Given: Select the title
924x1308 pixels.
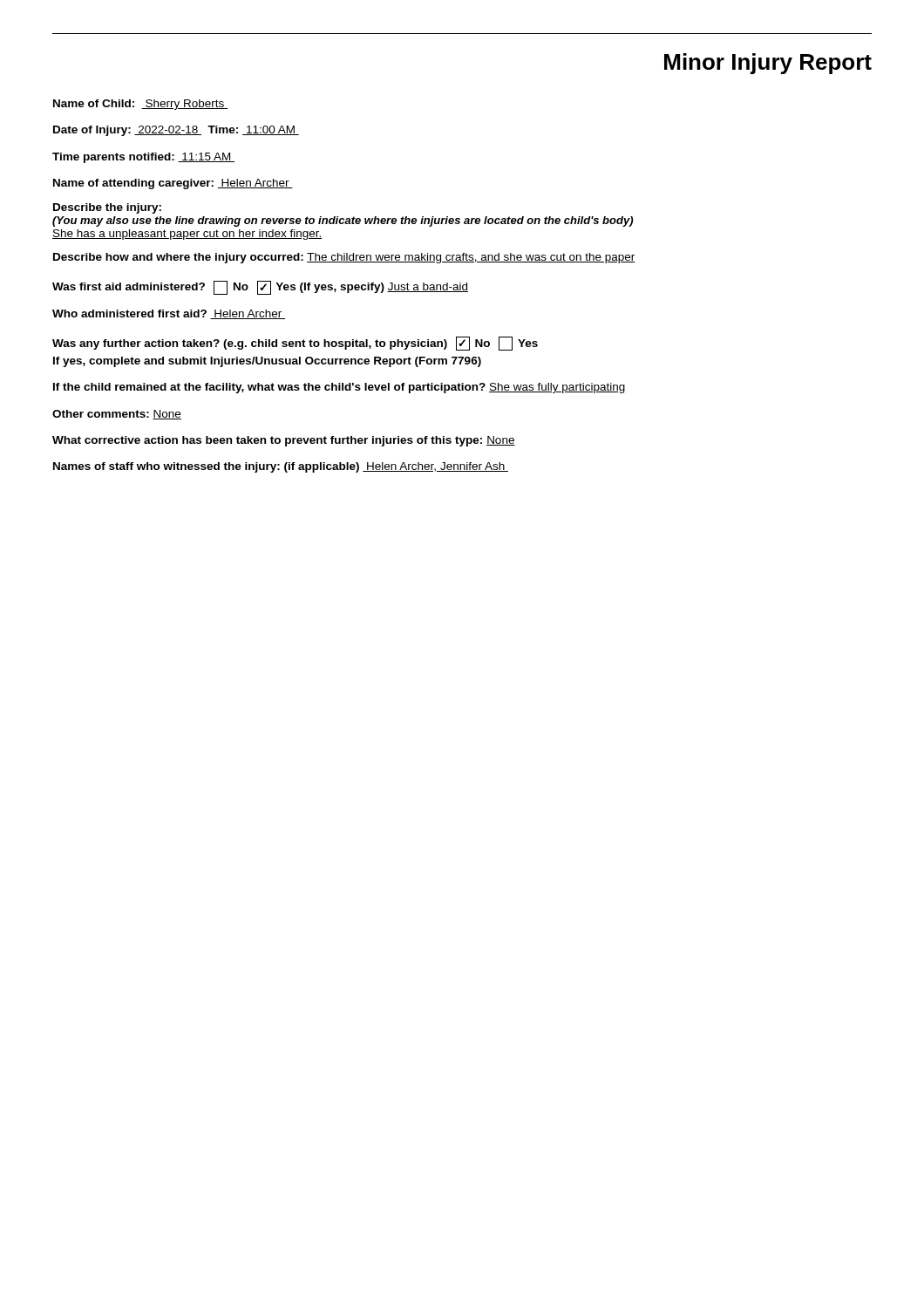Looking at the screenshot, I should pyautogui.click(x=462, y=62).
